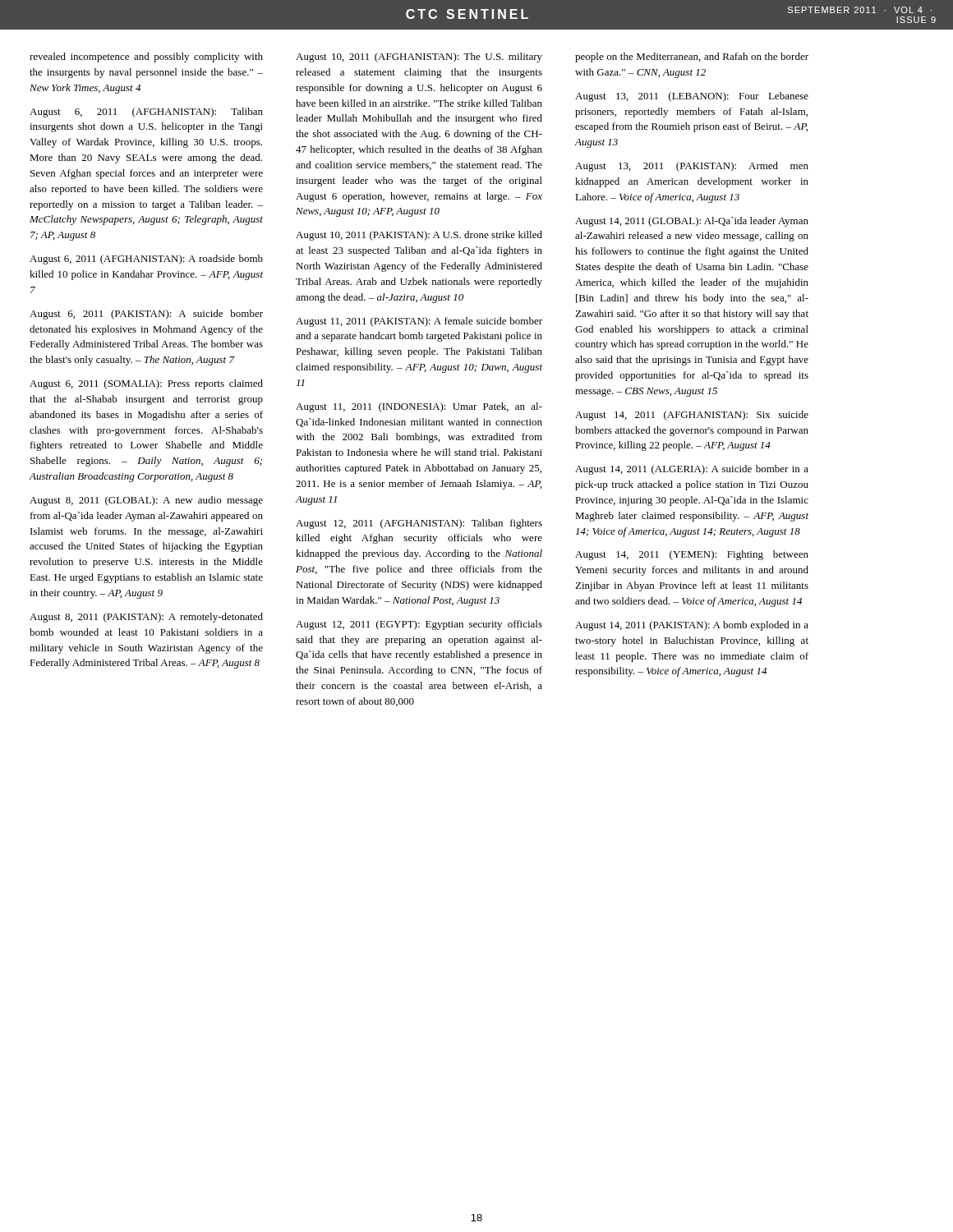953x1232 pixels.
Task: Click on the text block that reads "revealed incompetence and possibly"
Action: [x=146, y=73]
